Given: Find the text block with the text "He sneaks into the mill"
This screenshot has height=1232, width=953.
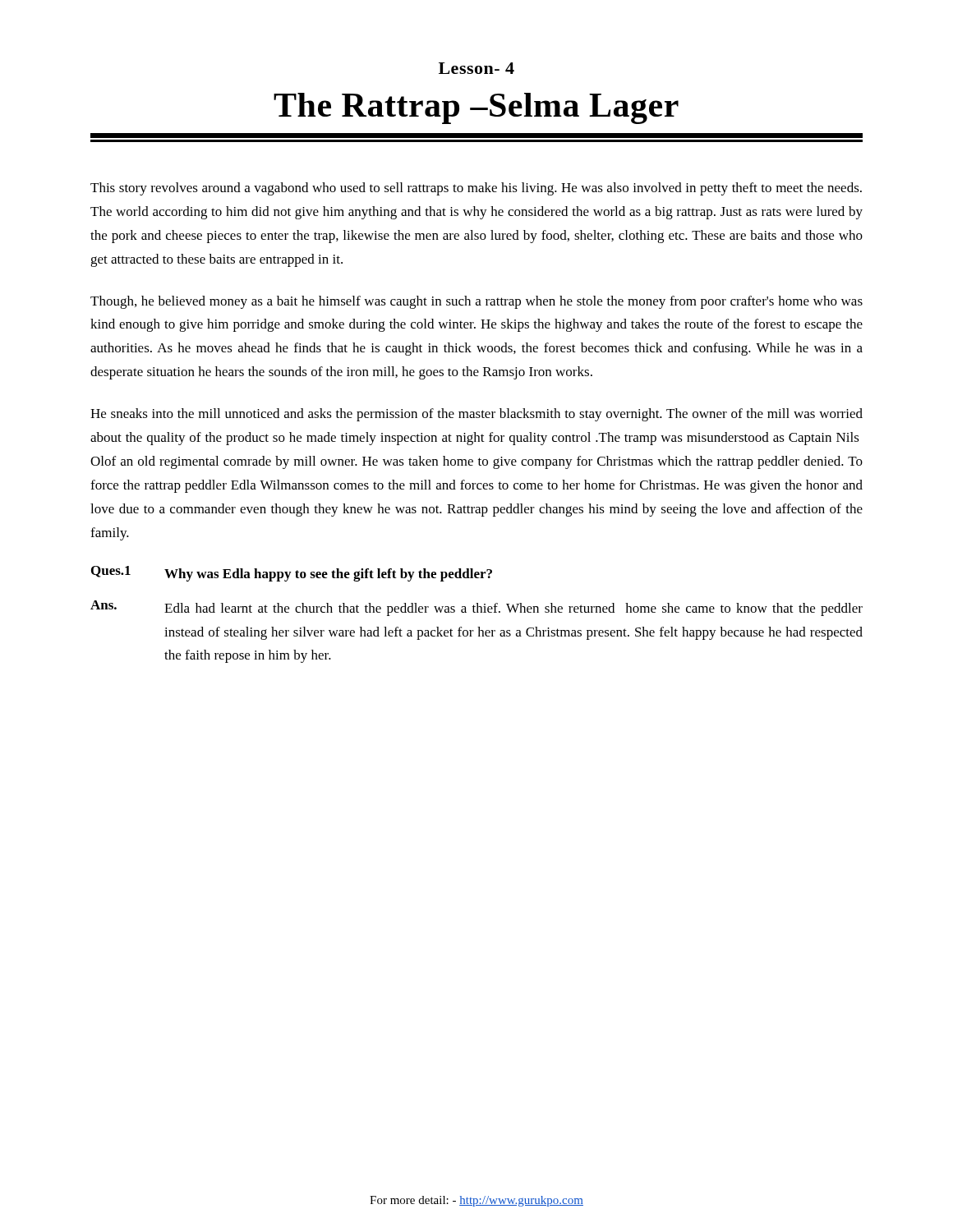Looking at the screenshot, I should (x=476, y=473).
